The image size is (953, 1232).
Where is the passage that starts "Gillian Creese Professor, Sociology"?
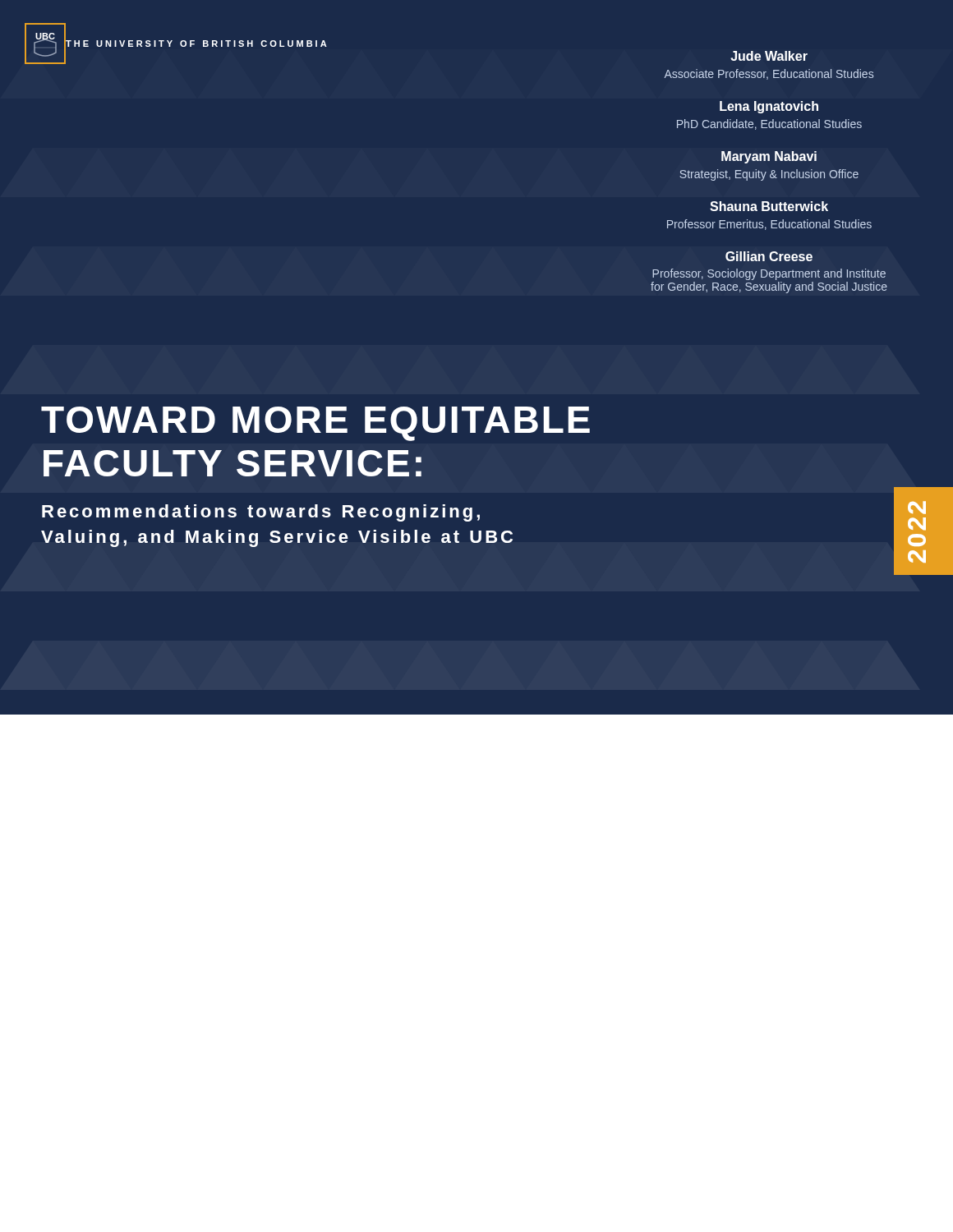click(769, 271)
